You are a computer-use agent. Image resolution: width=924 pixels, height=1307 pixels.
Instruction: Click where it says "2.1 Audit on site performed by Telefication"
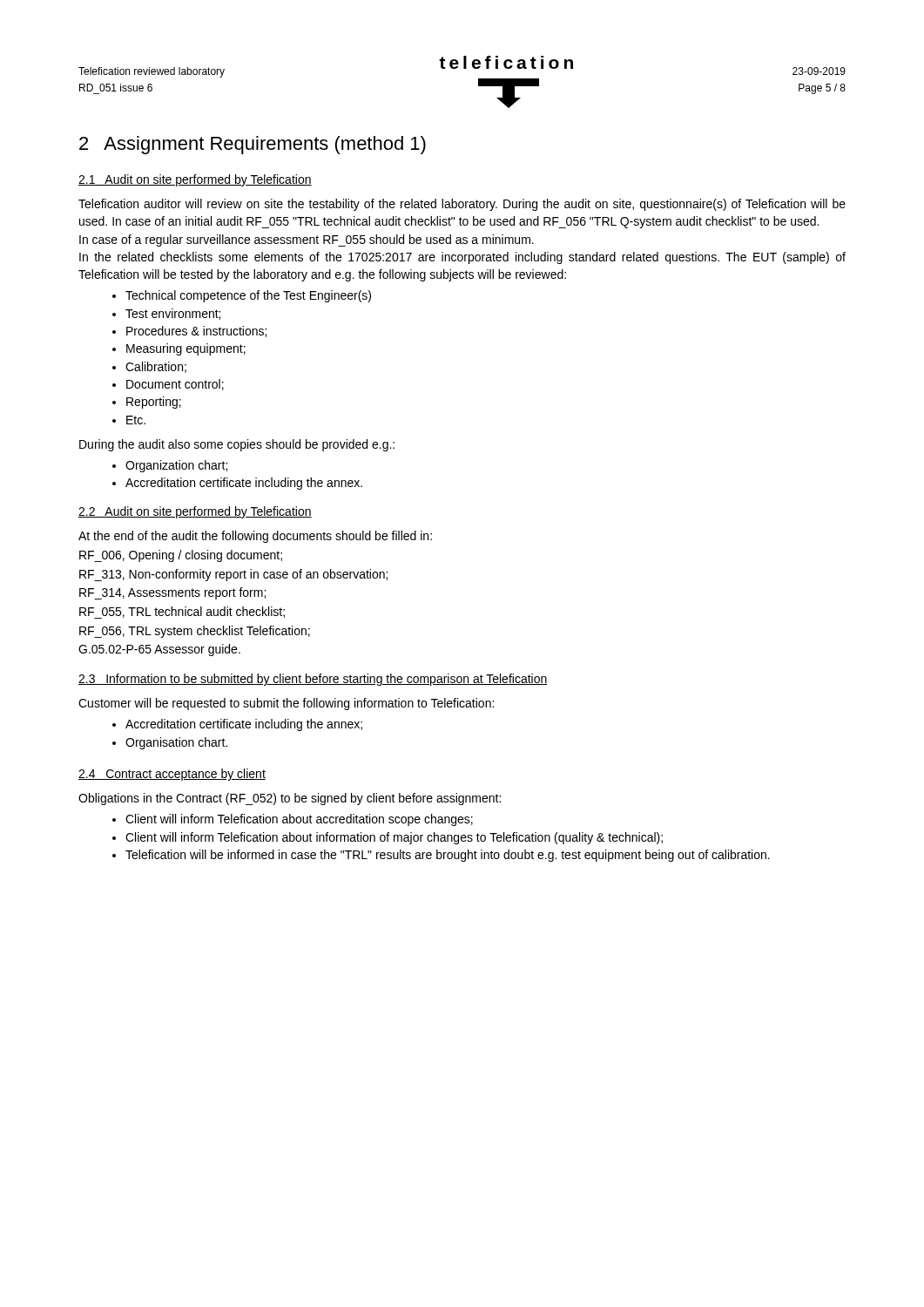pos(195,180)
